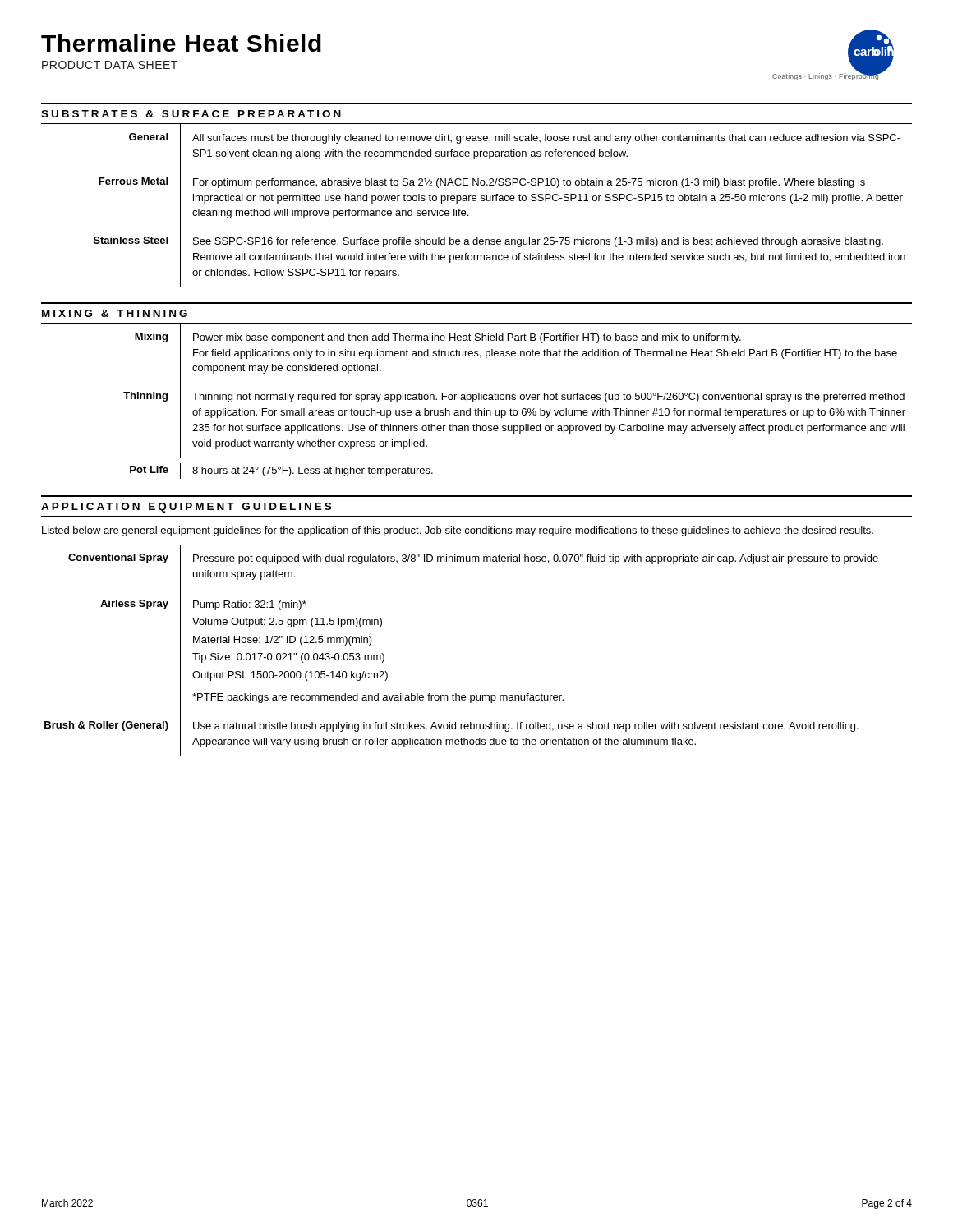Locate the text block starting "Thermaline Heat Shield"
Image resolution: width=953 pixels, height=1232 pixels.
click(x=182, y=43)
